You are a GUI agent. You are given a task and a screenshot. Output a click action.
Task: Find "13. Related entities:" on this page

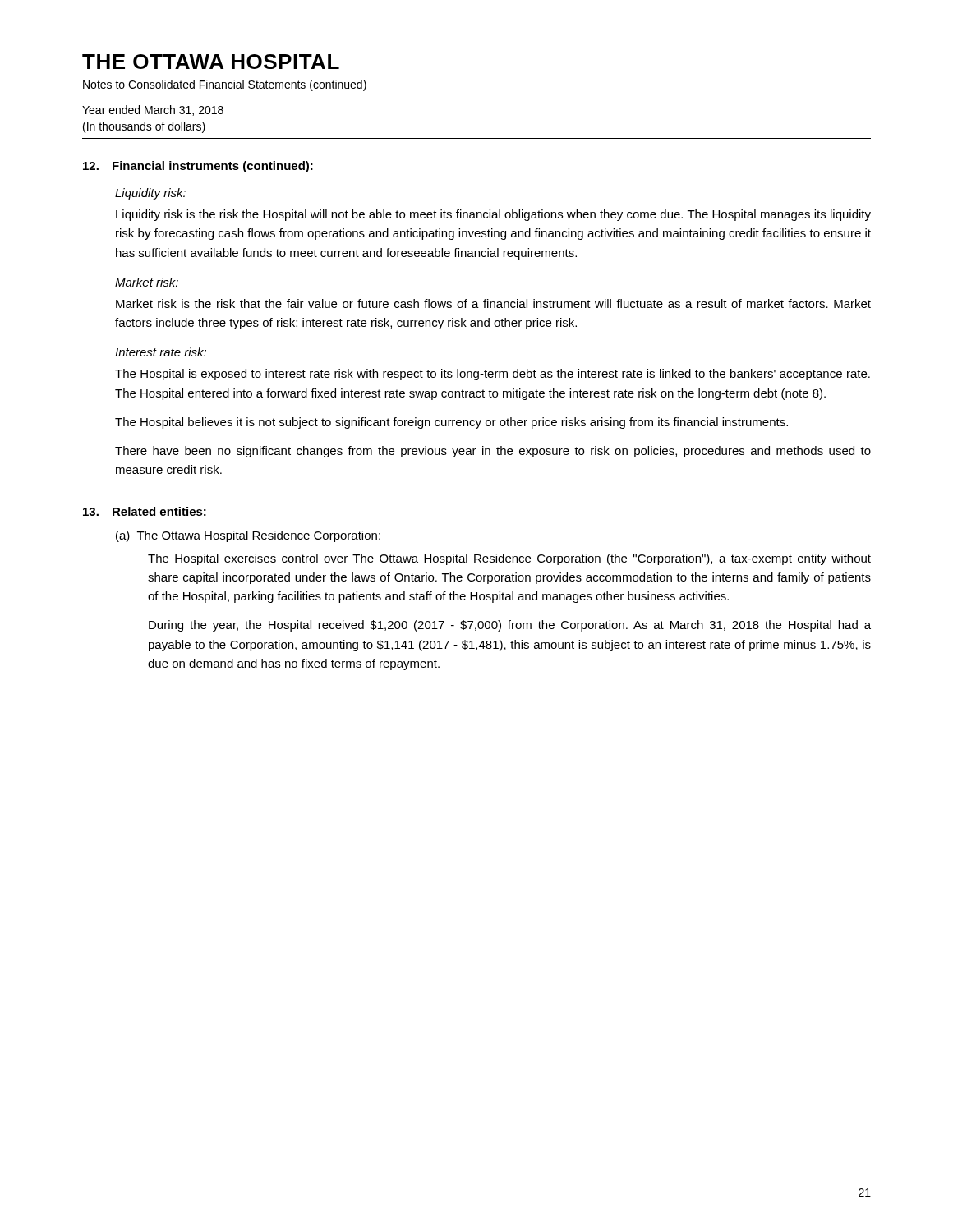tap(145, 511)
